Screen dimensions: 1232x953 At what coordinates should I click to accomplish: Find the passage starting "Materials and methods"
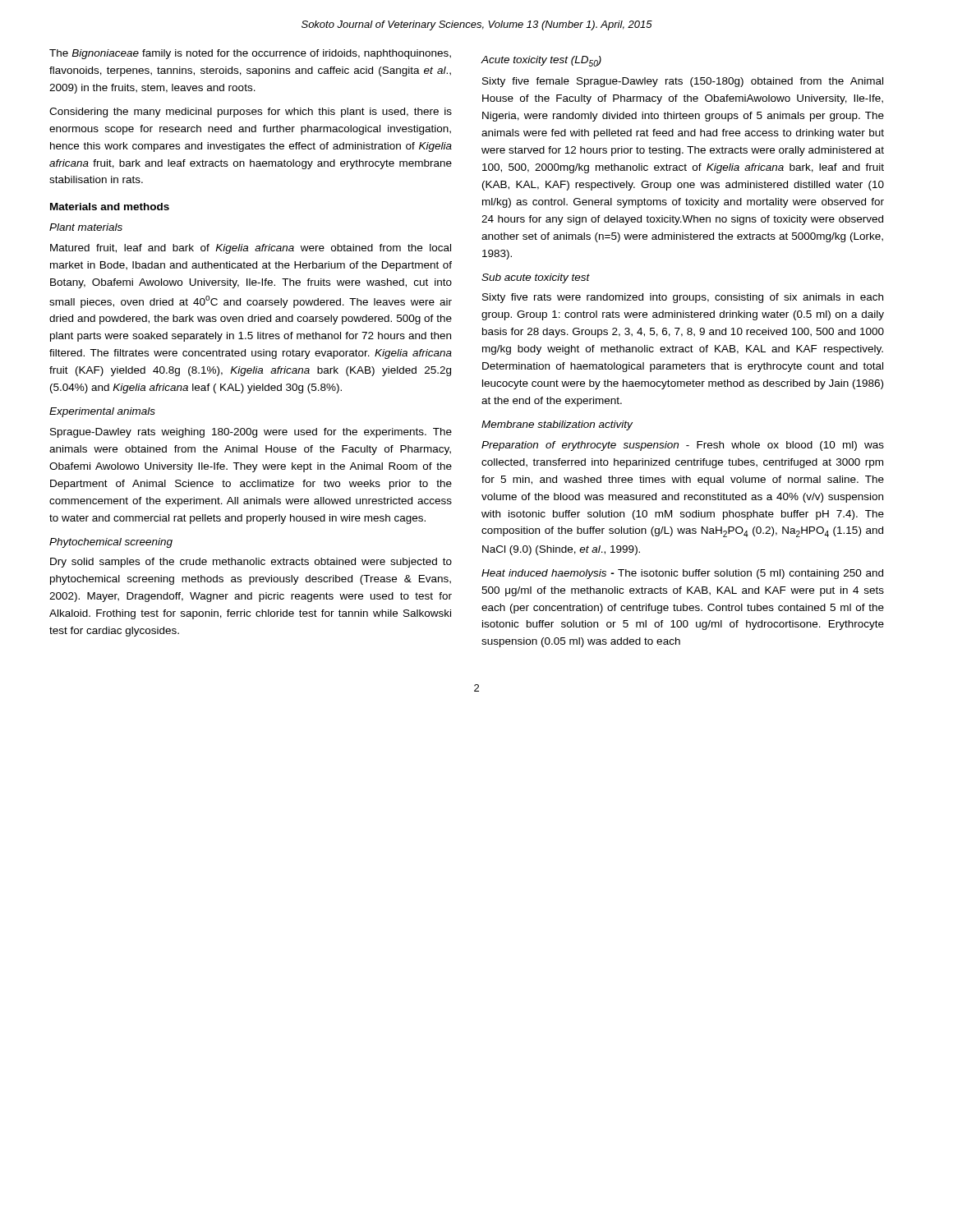pos(109,207)
